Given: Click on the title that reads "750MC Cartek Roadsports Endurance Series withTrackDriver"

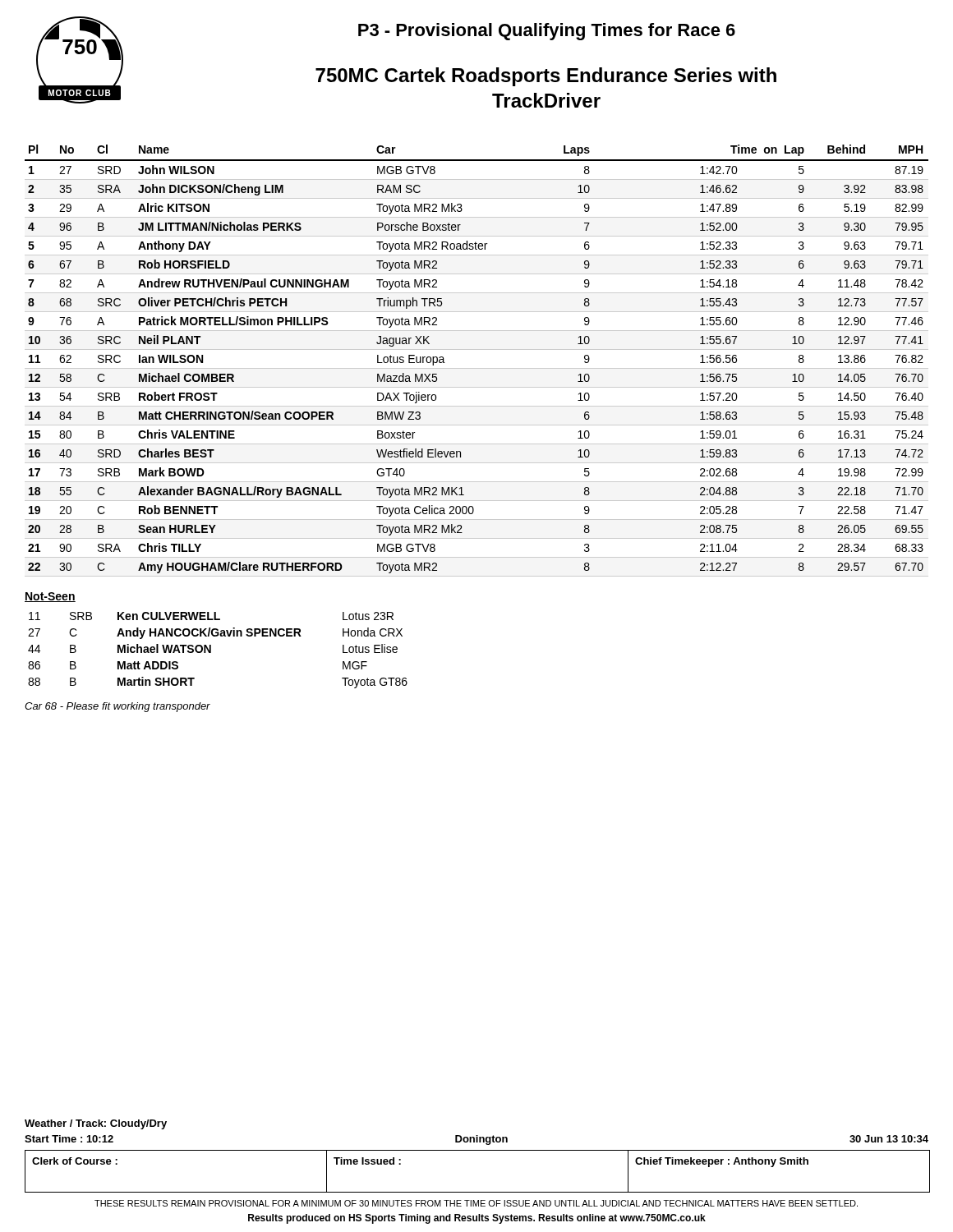Looking at the screenshot, I should (x=546, y=88).
